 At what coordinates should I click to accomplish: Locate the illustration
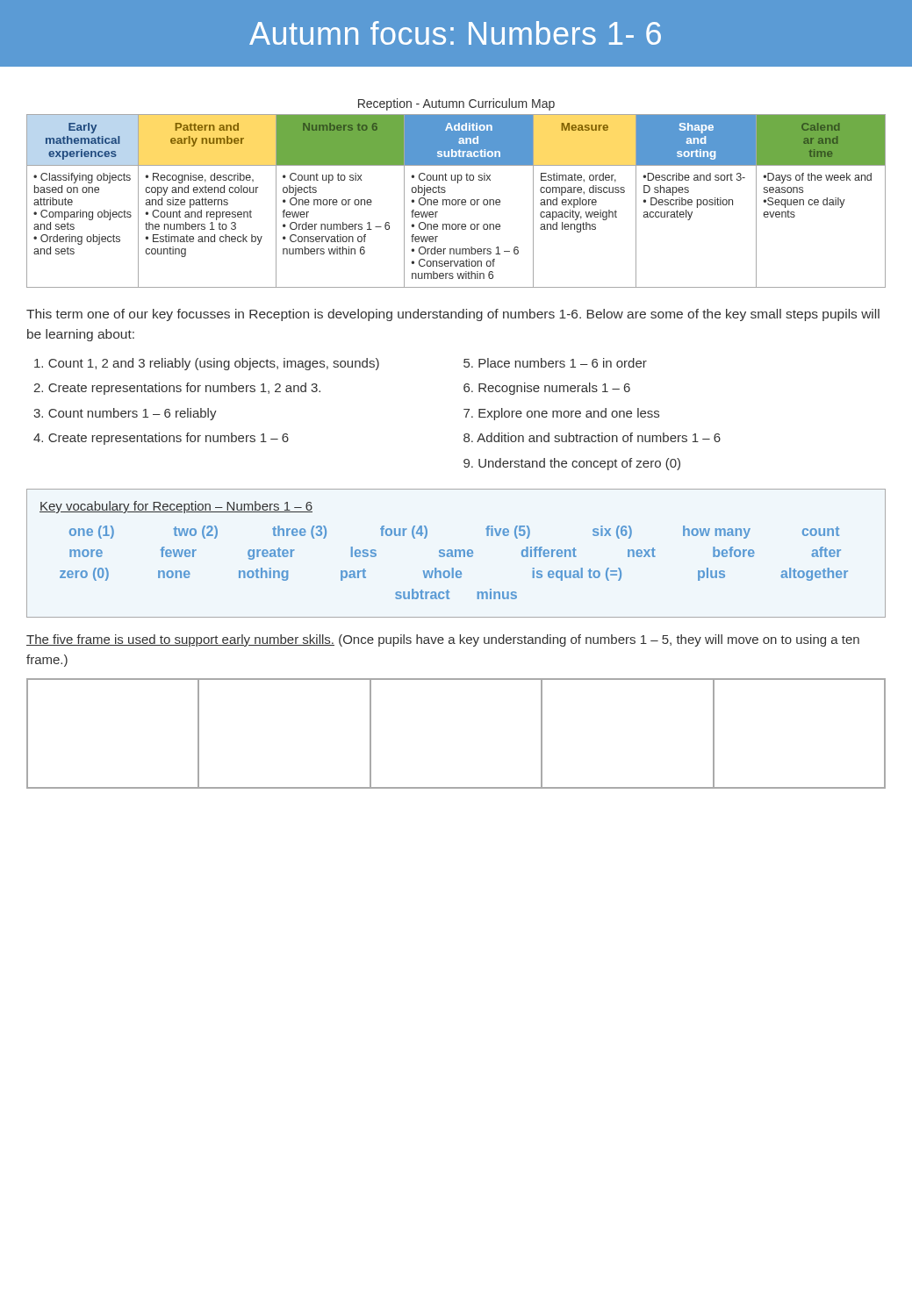click(456, 733)
